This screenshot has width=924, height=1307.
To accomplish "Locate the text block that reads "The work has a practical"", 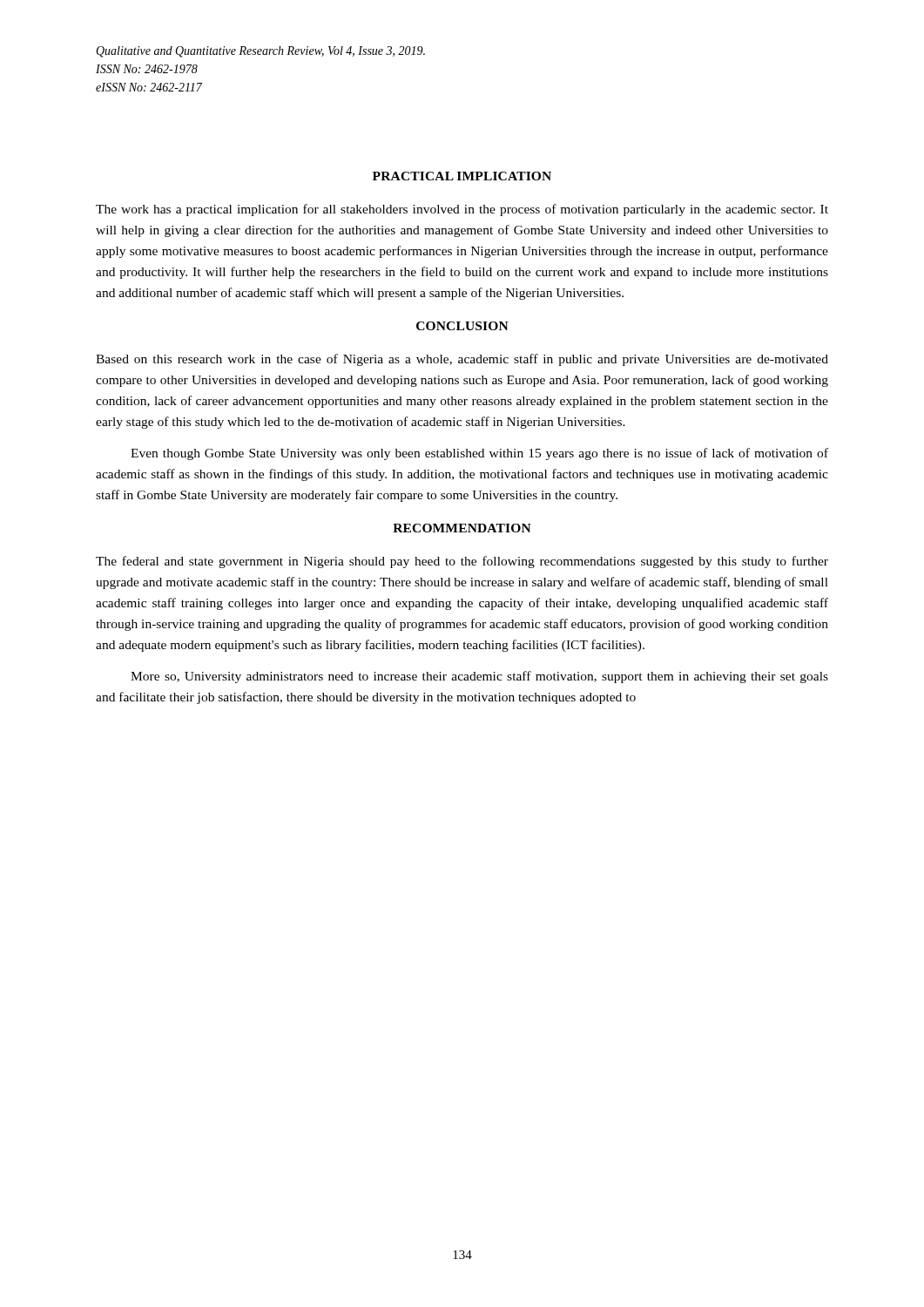I will coord(462,251).
